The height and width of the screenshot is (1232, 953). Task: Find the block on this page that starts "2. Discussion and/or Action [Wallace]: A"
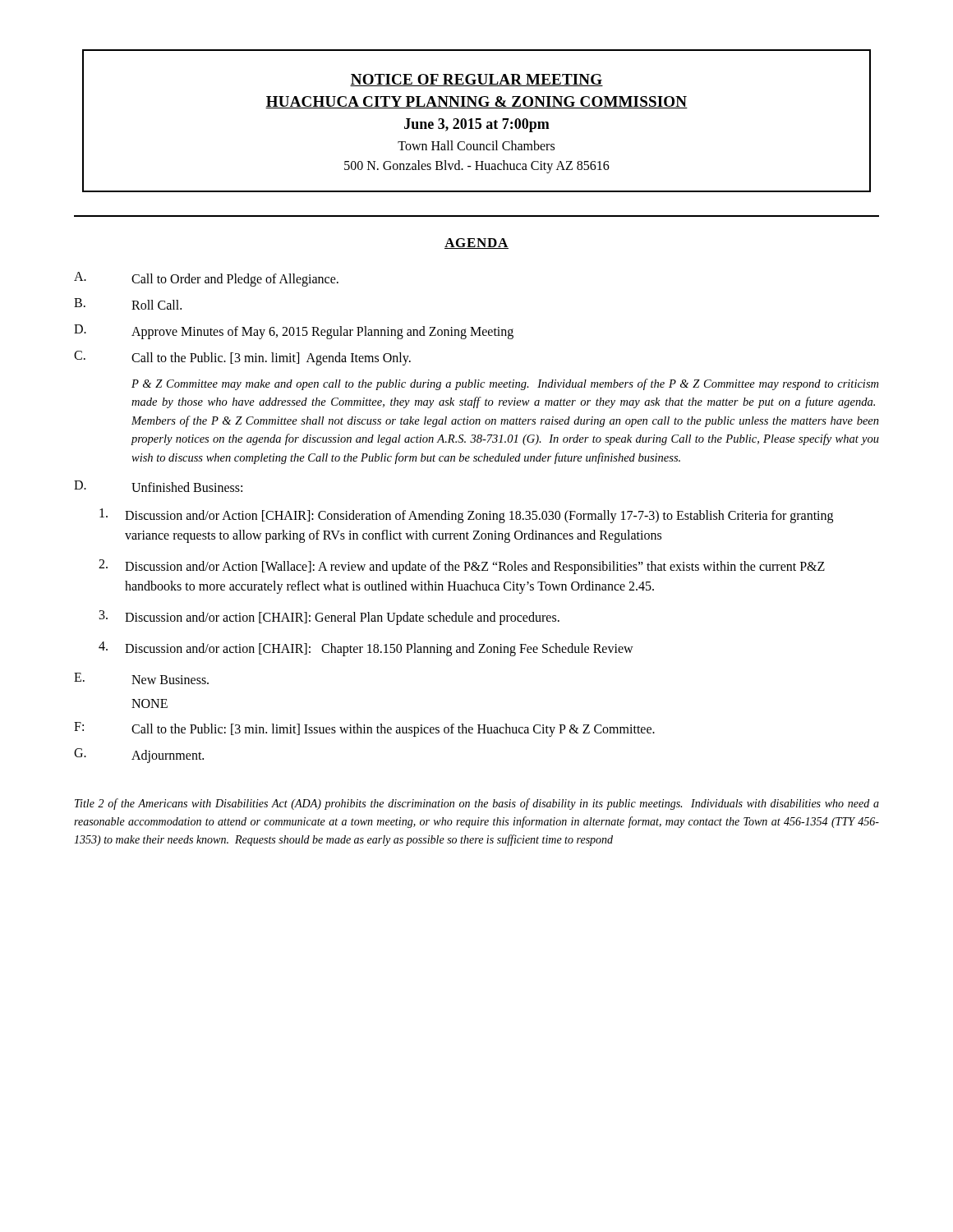pyautogui.click(x=489, y=577)
